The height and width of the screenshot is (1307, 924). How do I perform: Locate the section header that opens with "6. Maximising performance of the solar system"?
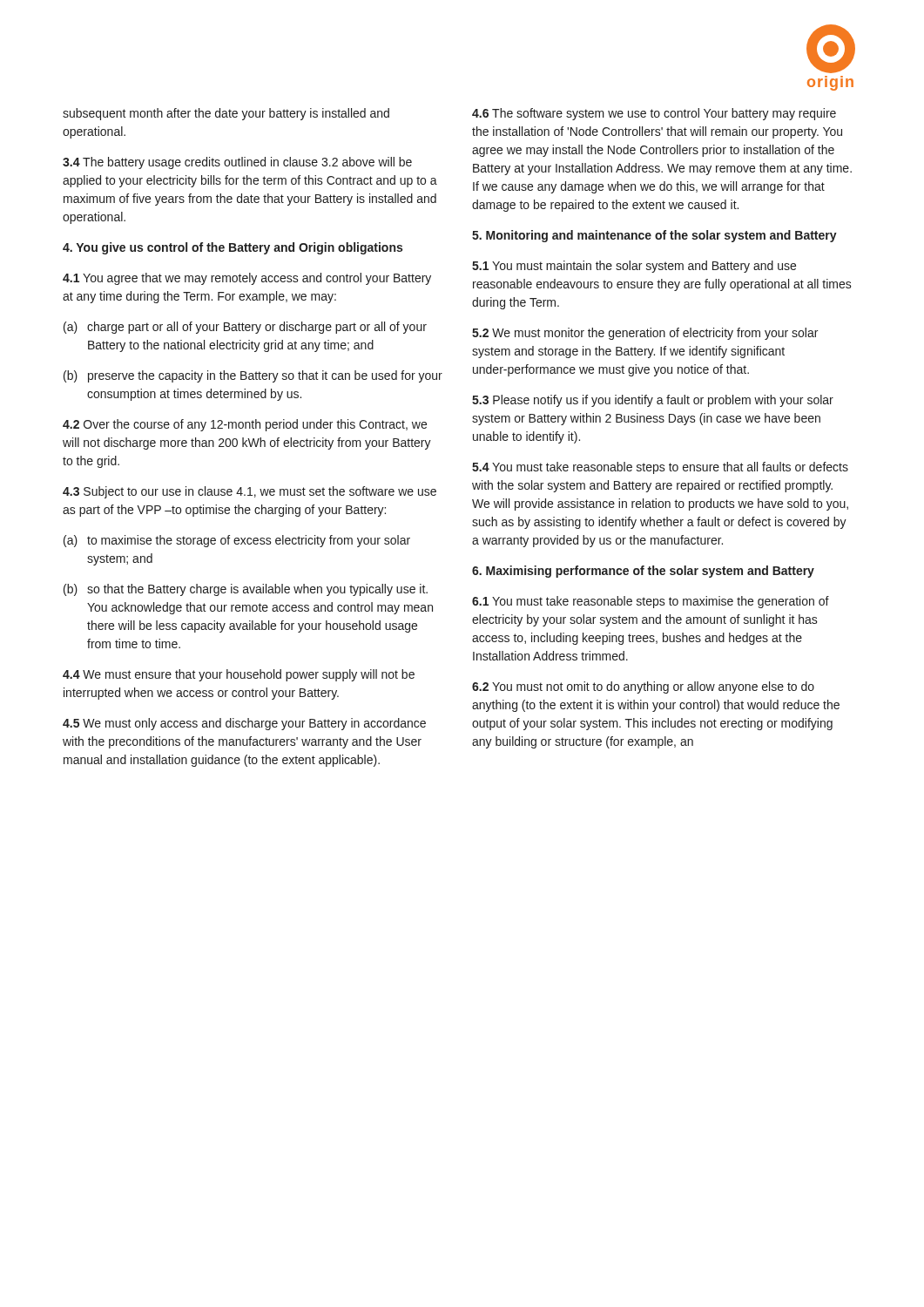[x=663, y=571]
